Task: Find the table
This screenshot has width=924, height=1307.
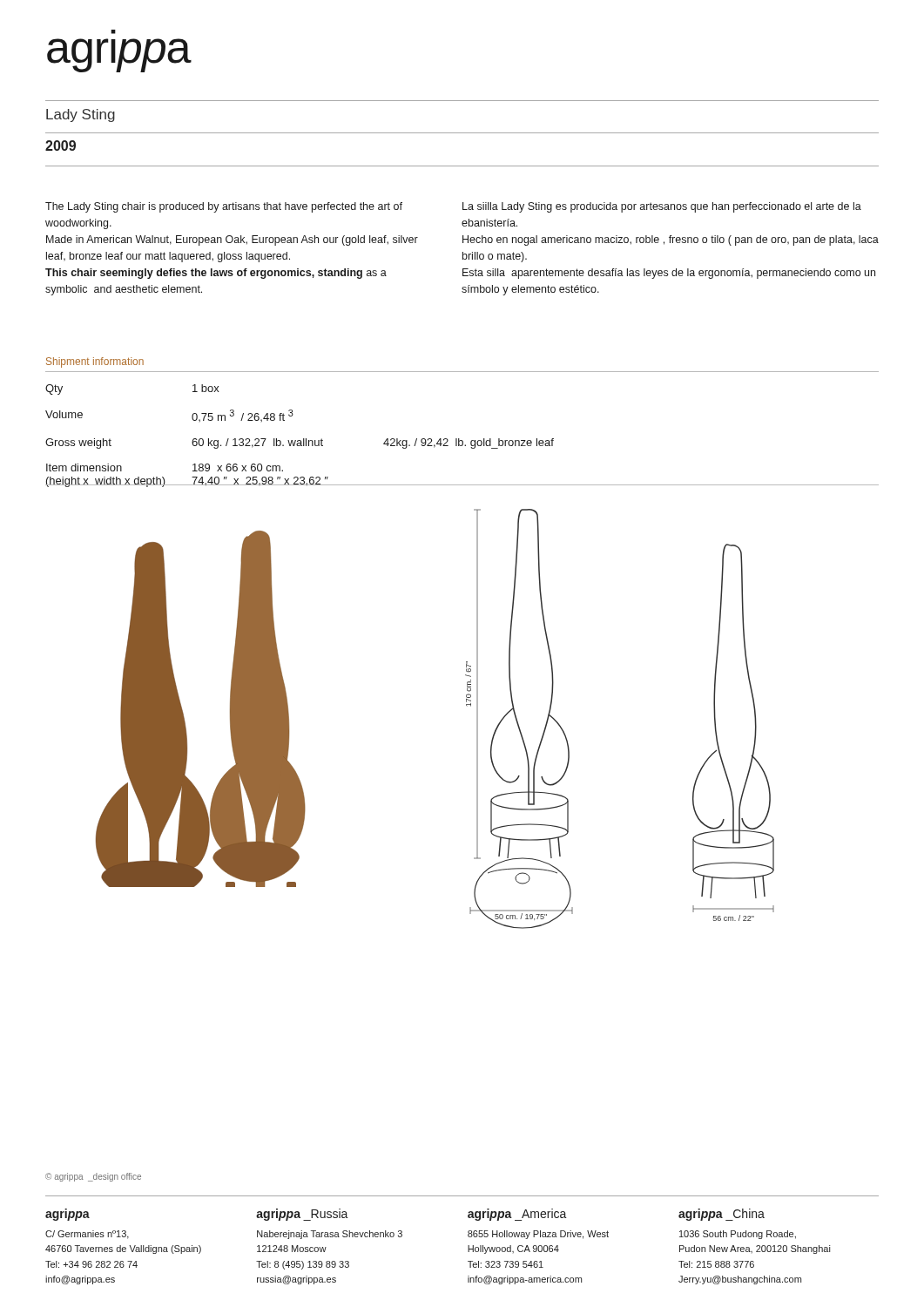Action: point(463,434)
